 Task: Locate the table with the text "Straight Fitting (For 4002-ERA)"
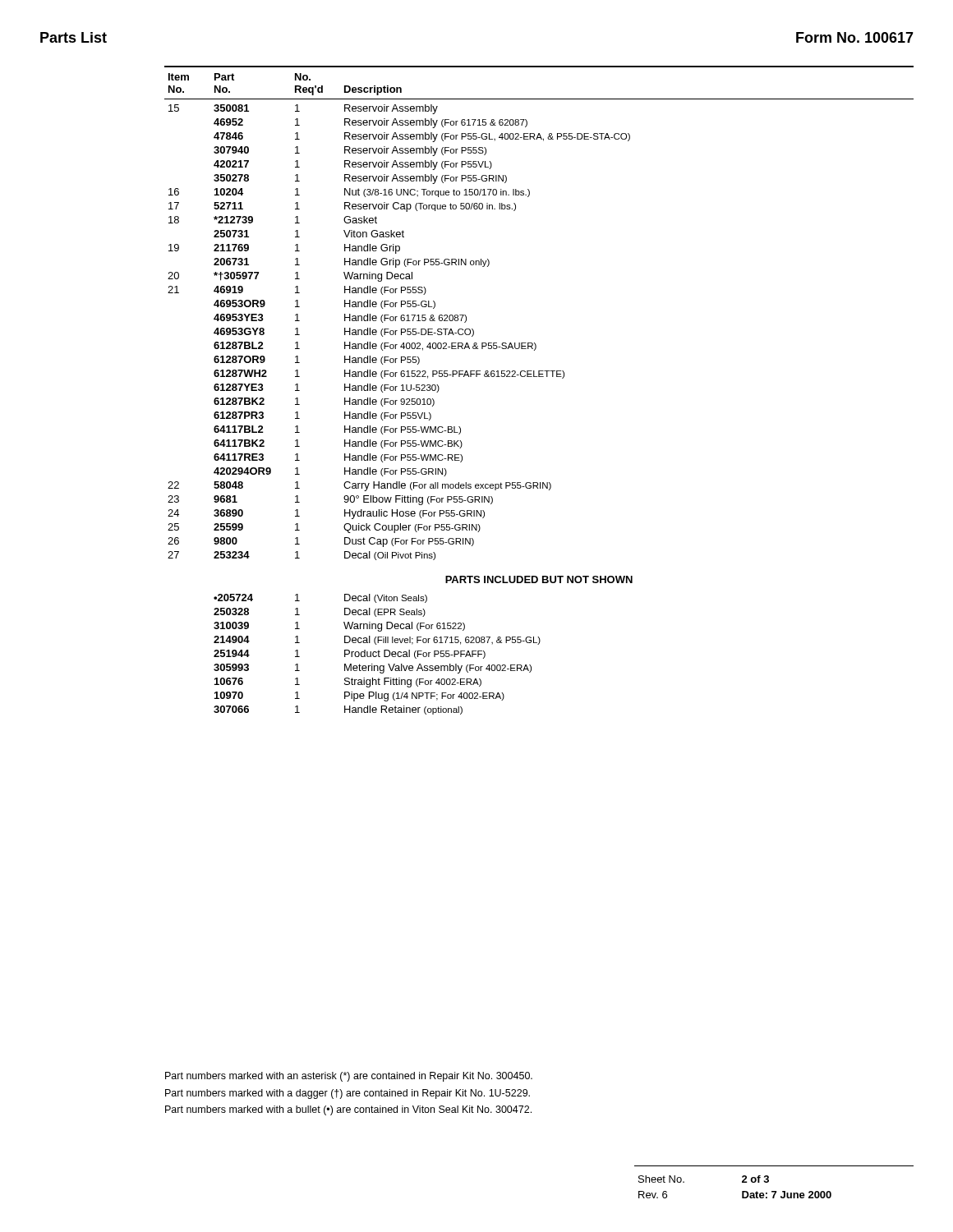click(x=539, y=391)
